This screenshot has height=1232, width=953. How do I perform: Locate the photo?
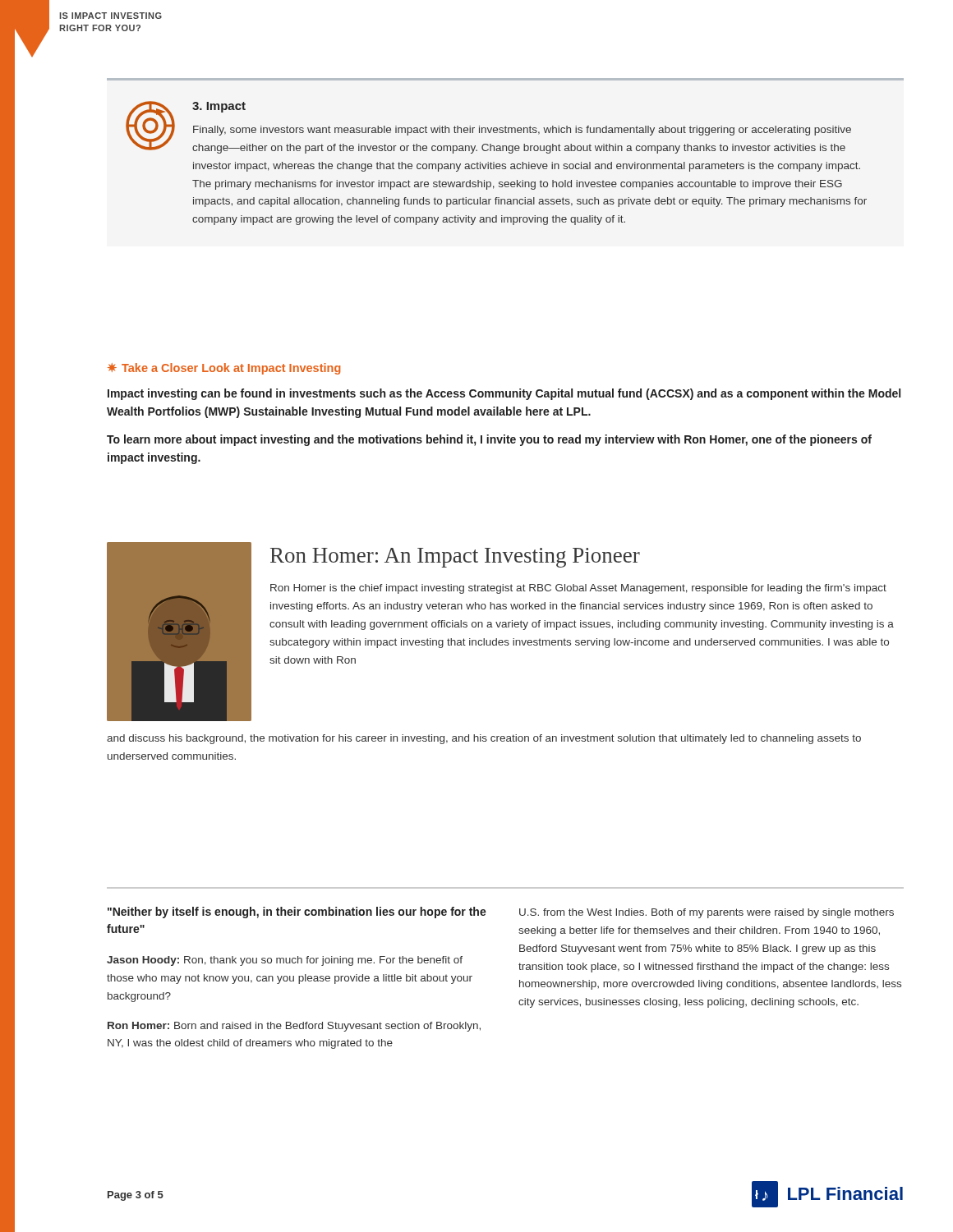click(179, 632)
